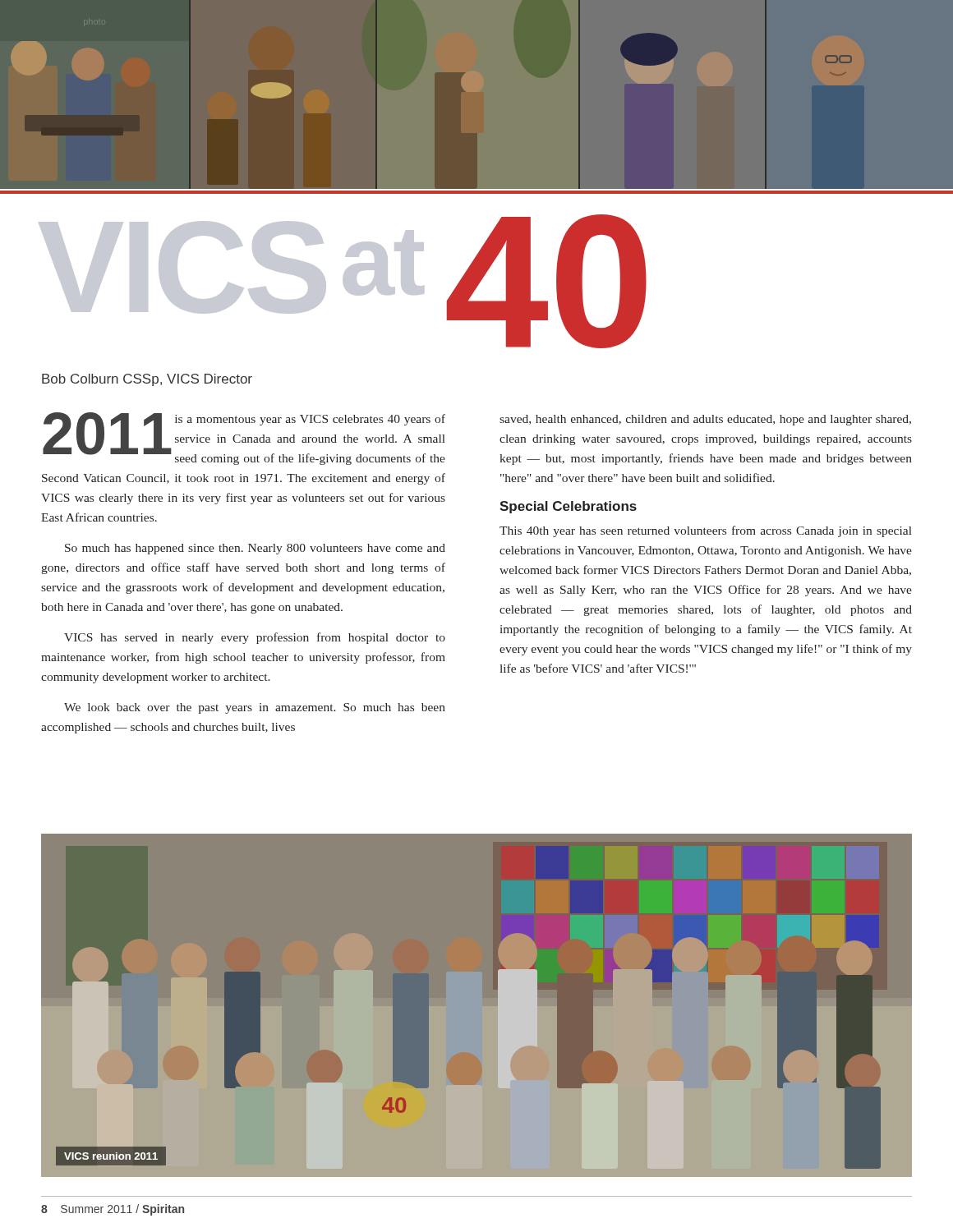Find the block starting "Special Celebrations"
The image size is (953, 1232).
568,507
